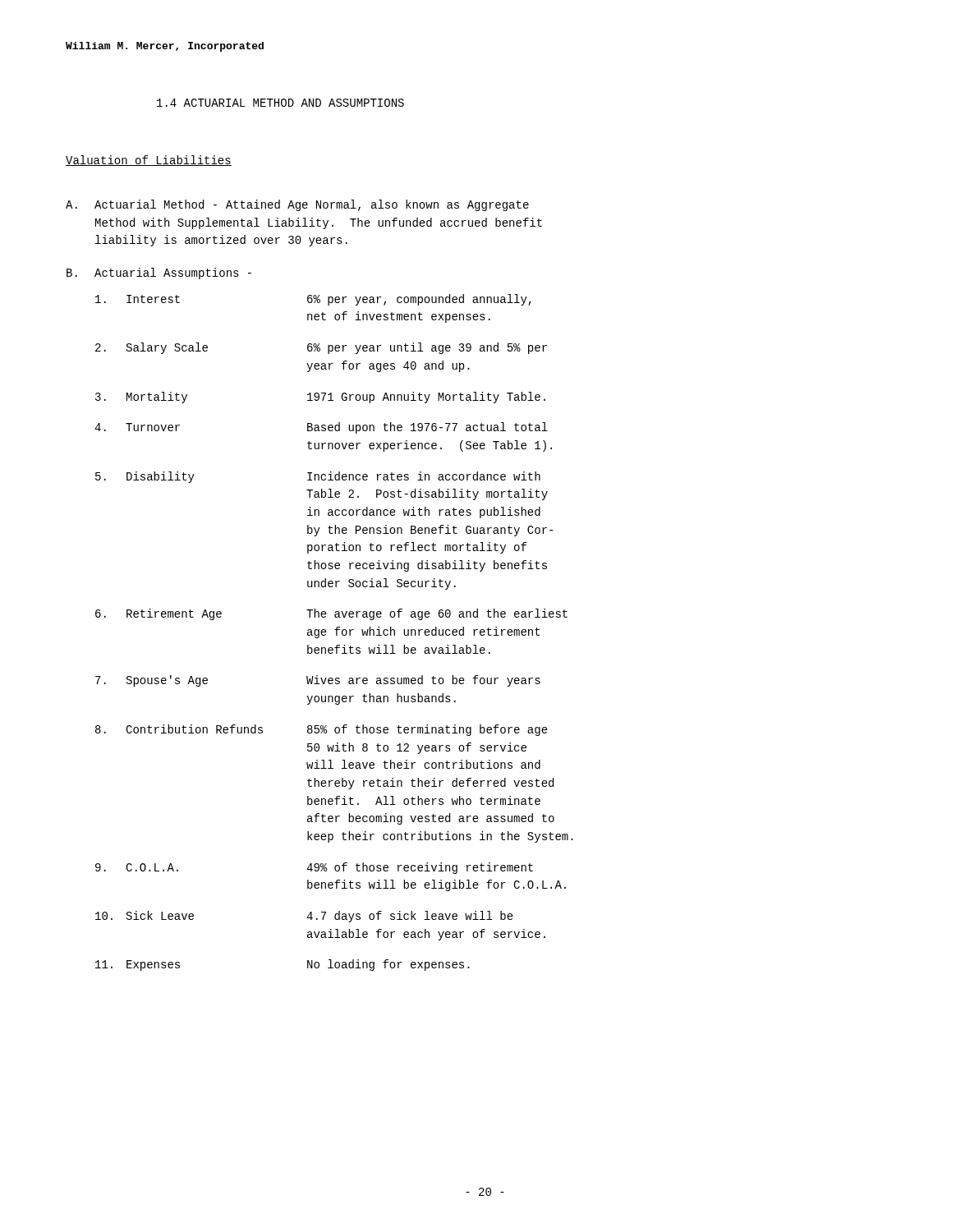970x1232 pixels.
Task: Find the list item with the text "7. Spouse's Age Wives are"
Action: pos(318,691)
